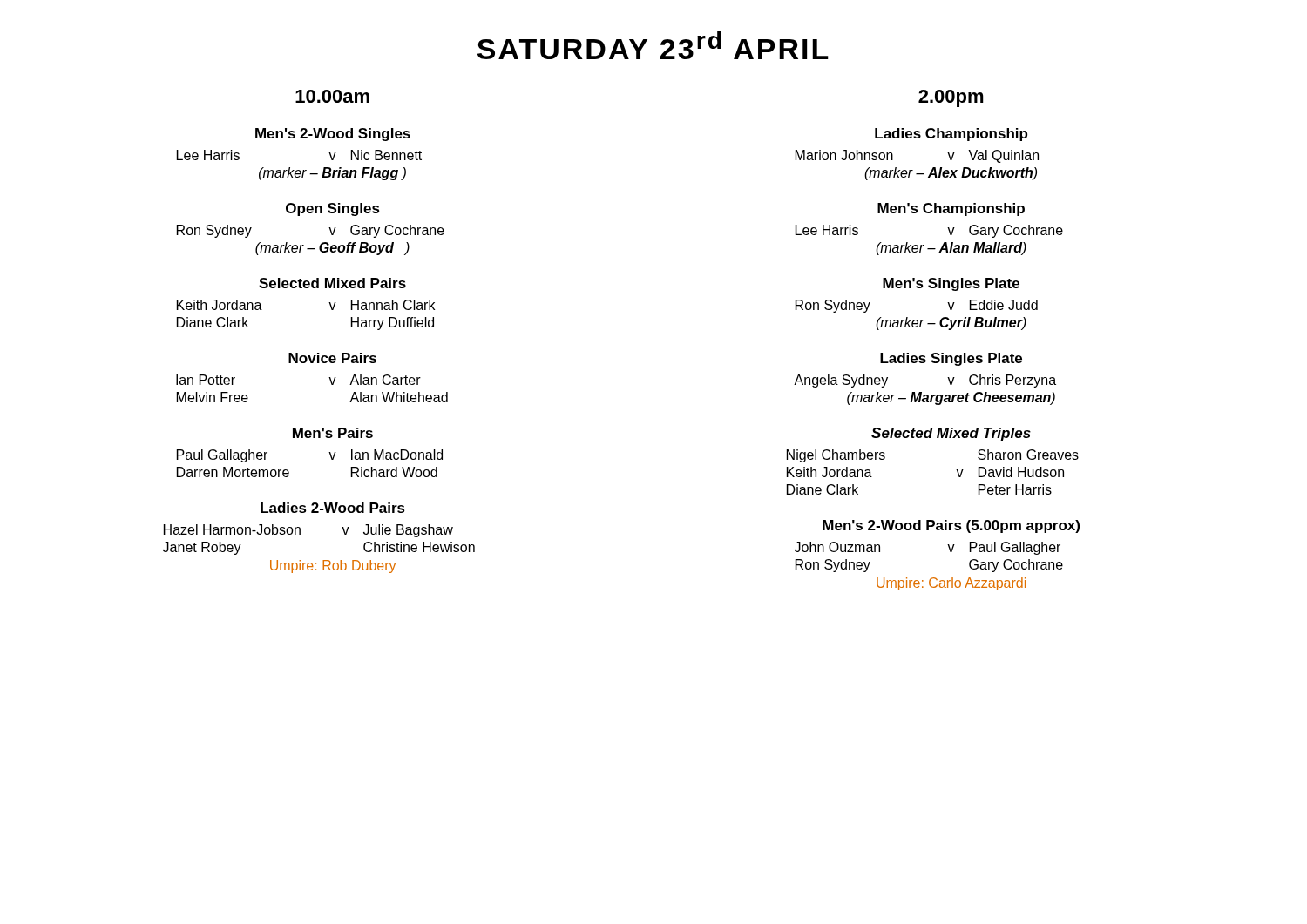This screenshot has width=1307, height=924.
Task: Select the element starting "Keith Jordana v Hannah"
Action: pyautogui.click(x=333, y=315)
